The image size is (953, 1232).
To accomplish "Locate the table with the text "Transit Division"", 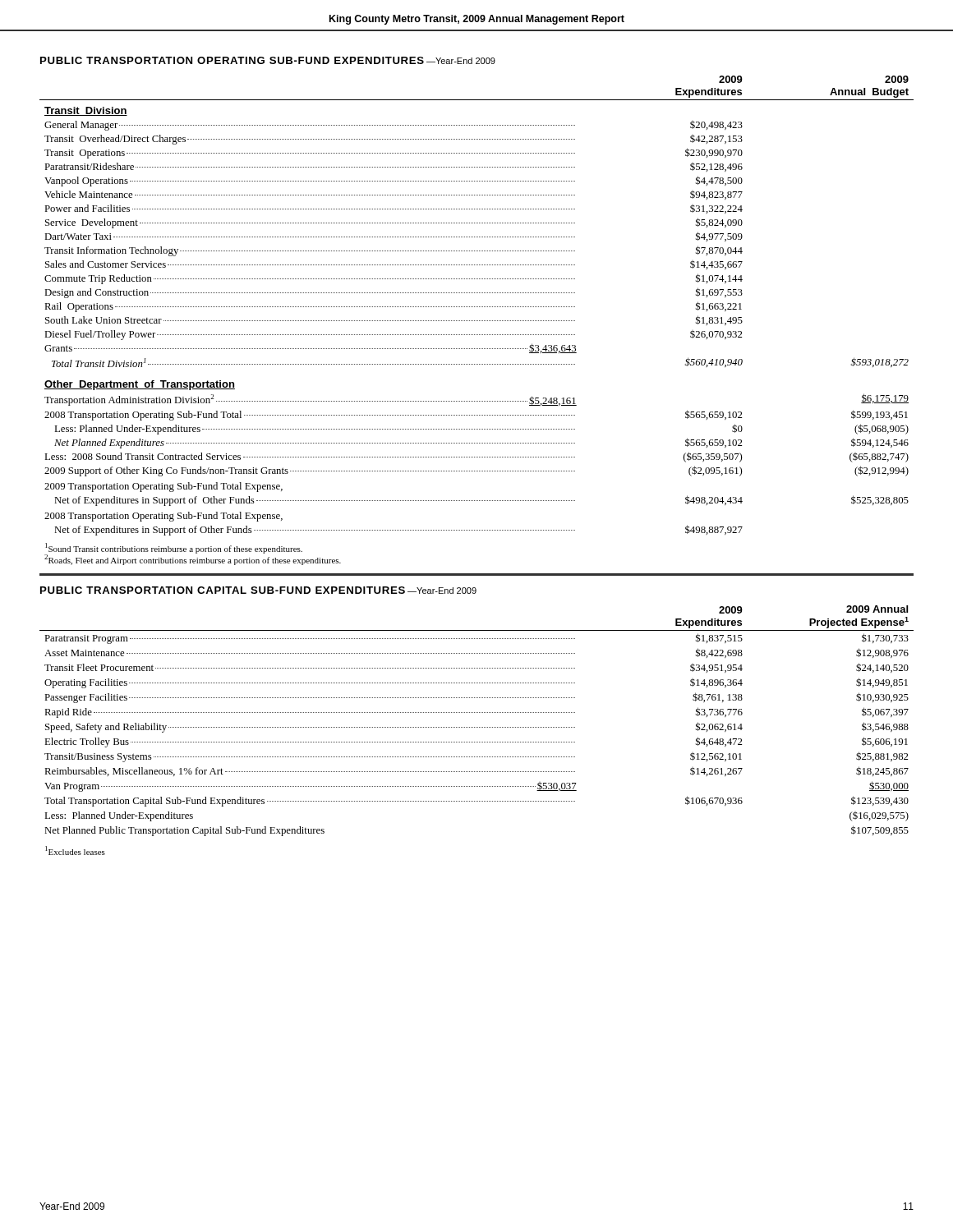I will click(476, 304).
